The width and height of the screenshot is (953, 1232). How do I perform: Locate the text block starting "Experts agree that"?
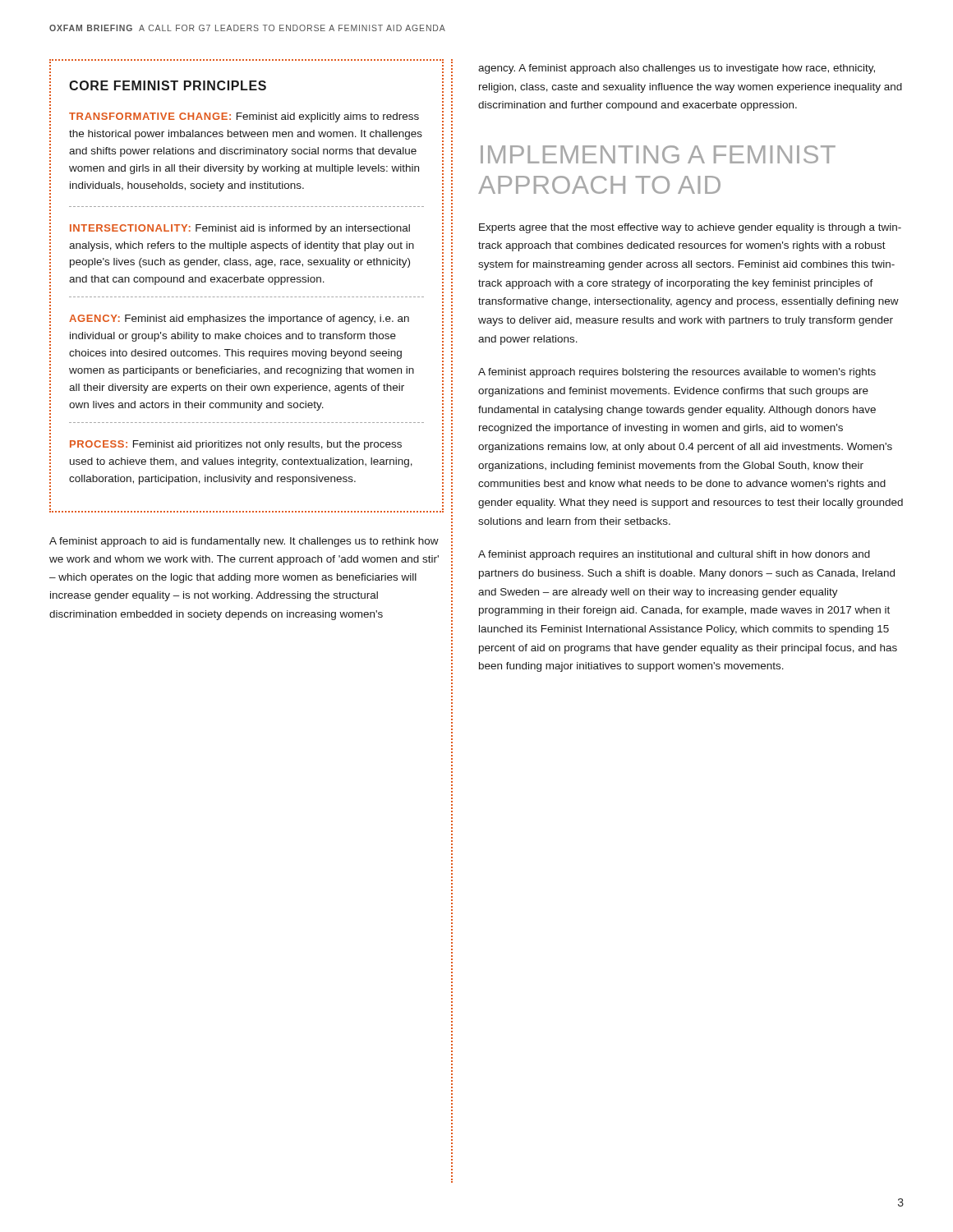point(690,283)
